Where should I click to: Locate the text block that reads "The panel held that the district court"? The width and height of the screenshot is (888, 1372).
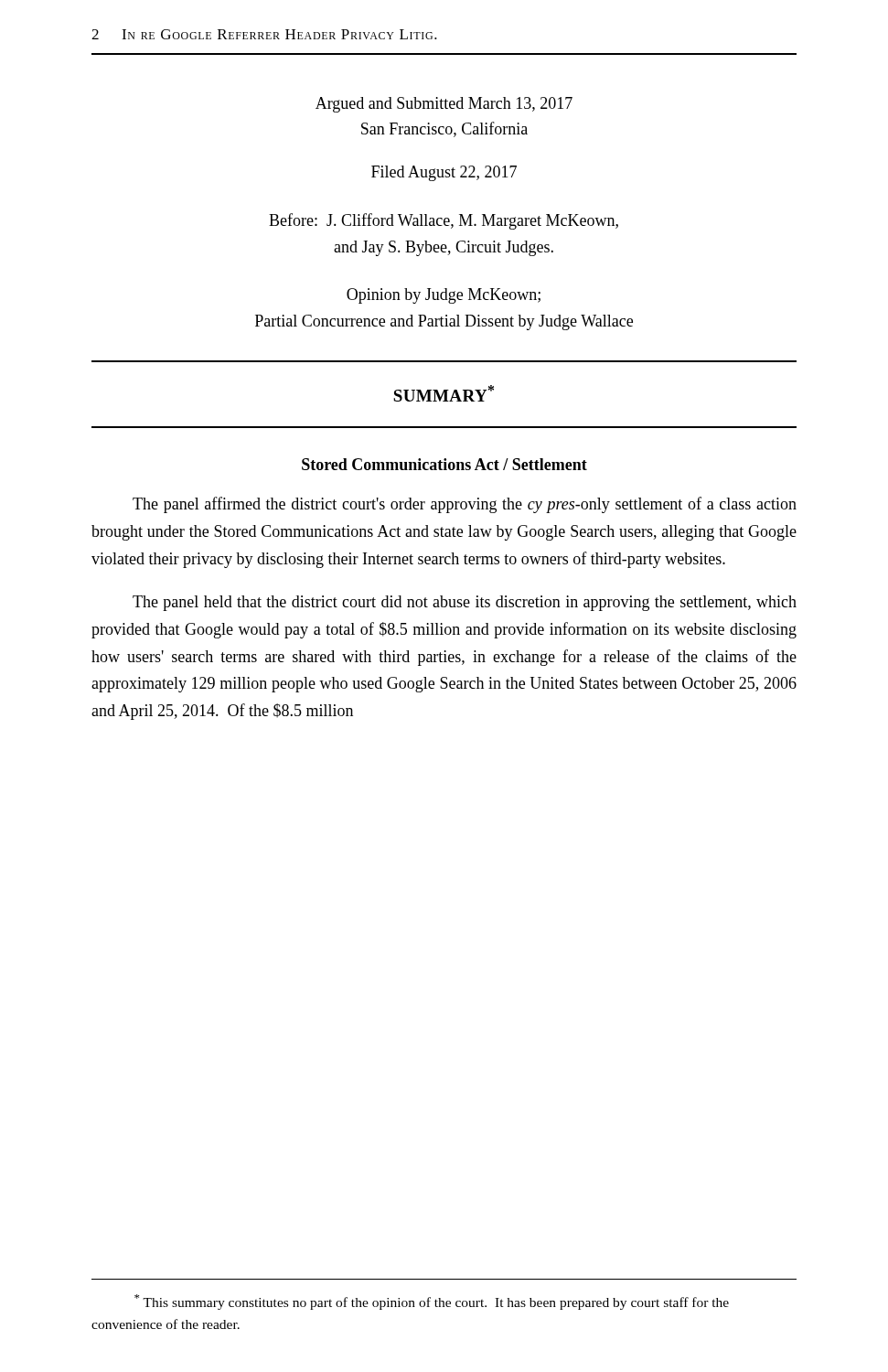coord(444,656)
